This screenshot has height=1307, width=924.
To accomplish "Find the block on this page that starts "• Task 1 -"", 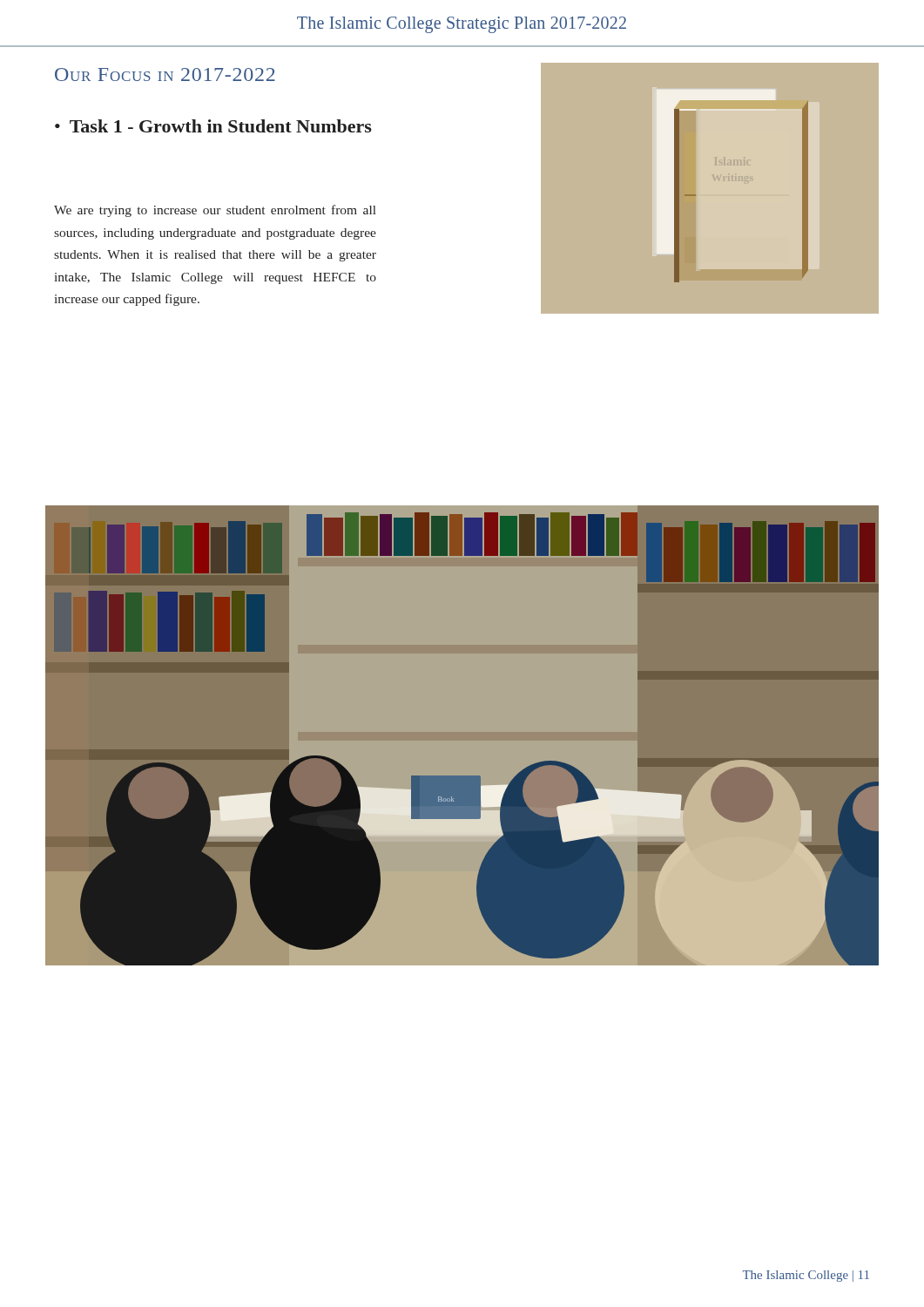I will click(x=213, y=126).
